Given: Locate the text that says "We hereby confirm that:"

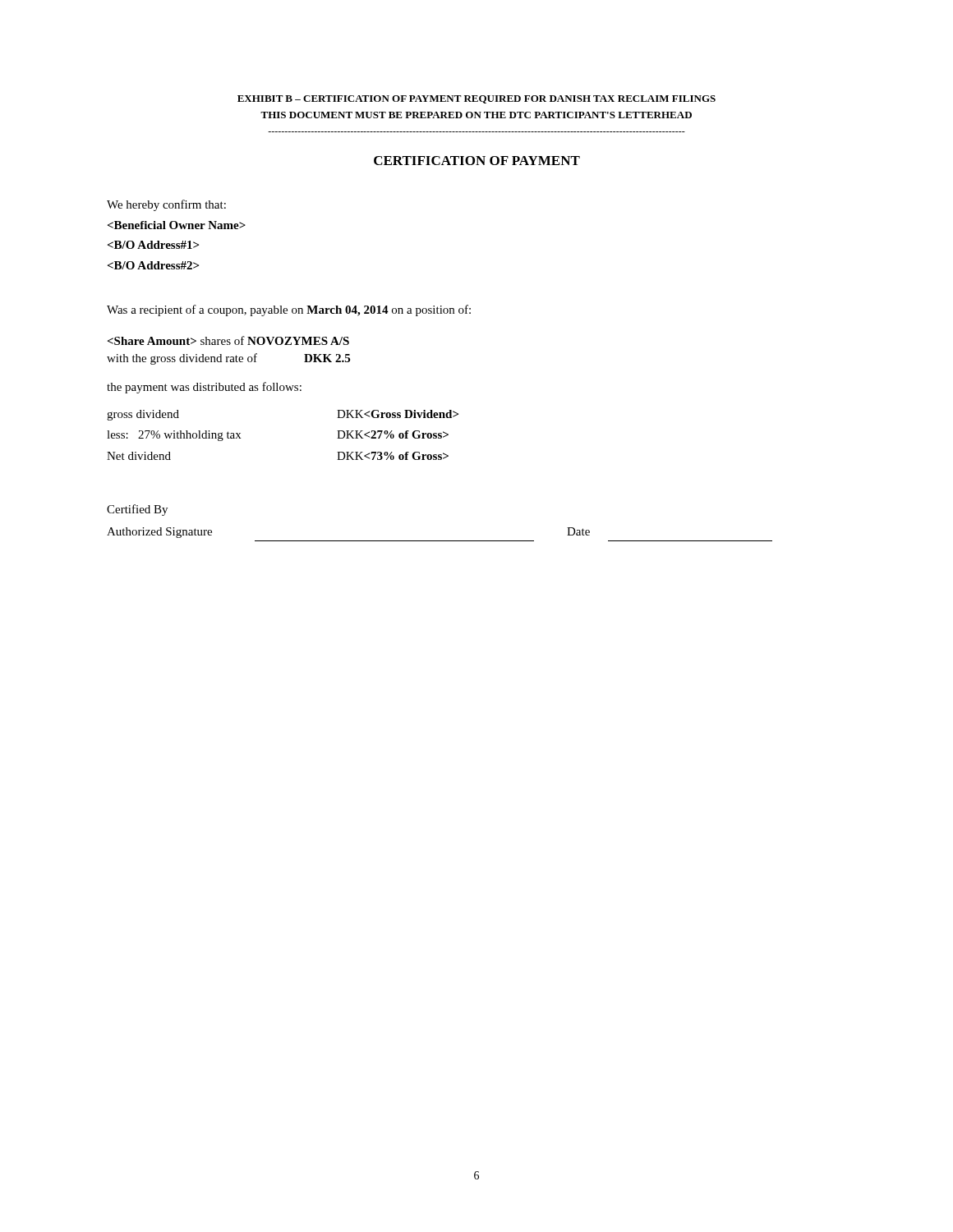Looking at the screenshot, I should [166, 205].
